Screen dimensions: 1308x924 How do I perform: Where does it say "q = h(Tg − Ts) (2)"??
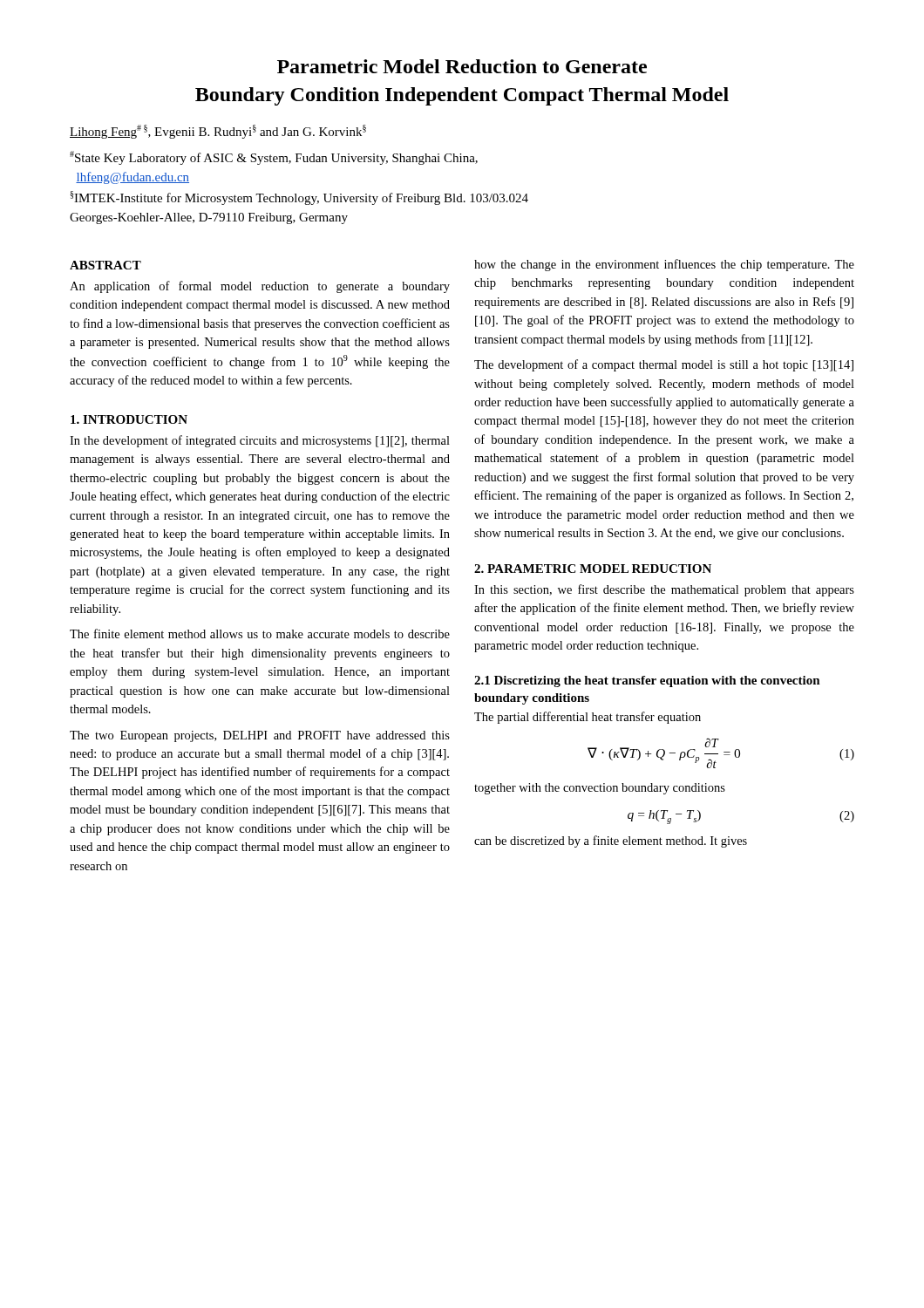click(x=665, y=818)
